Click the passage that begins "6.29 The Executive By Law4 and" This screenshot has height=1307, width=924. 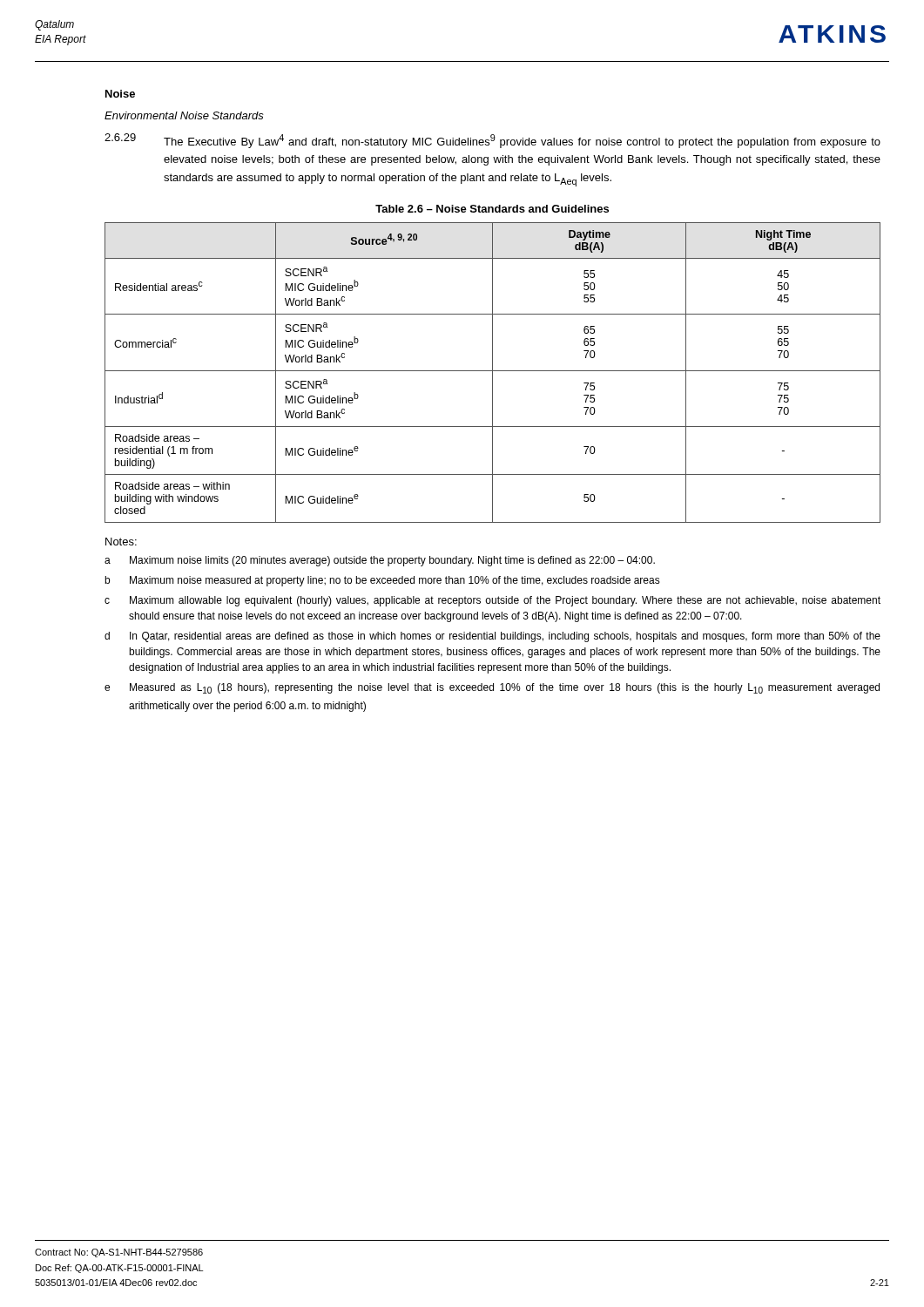[492, 159]
